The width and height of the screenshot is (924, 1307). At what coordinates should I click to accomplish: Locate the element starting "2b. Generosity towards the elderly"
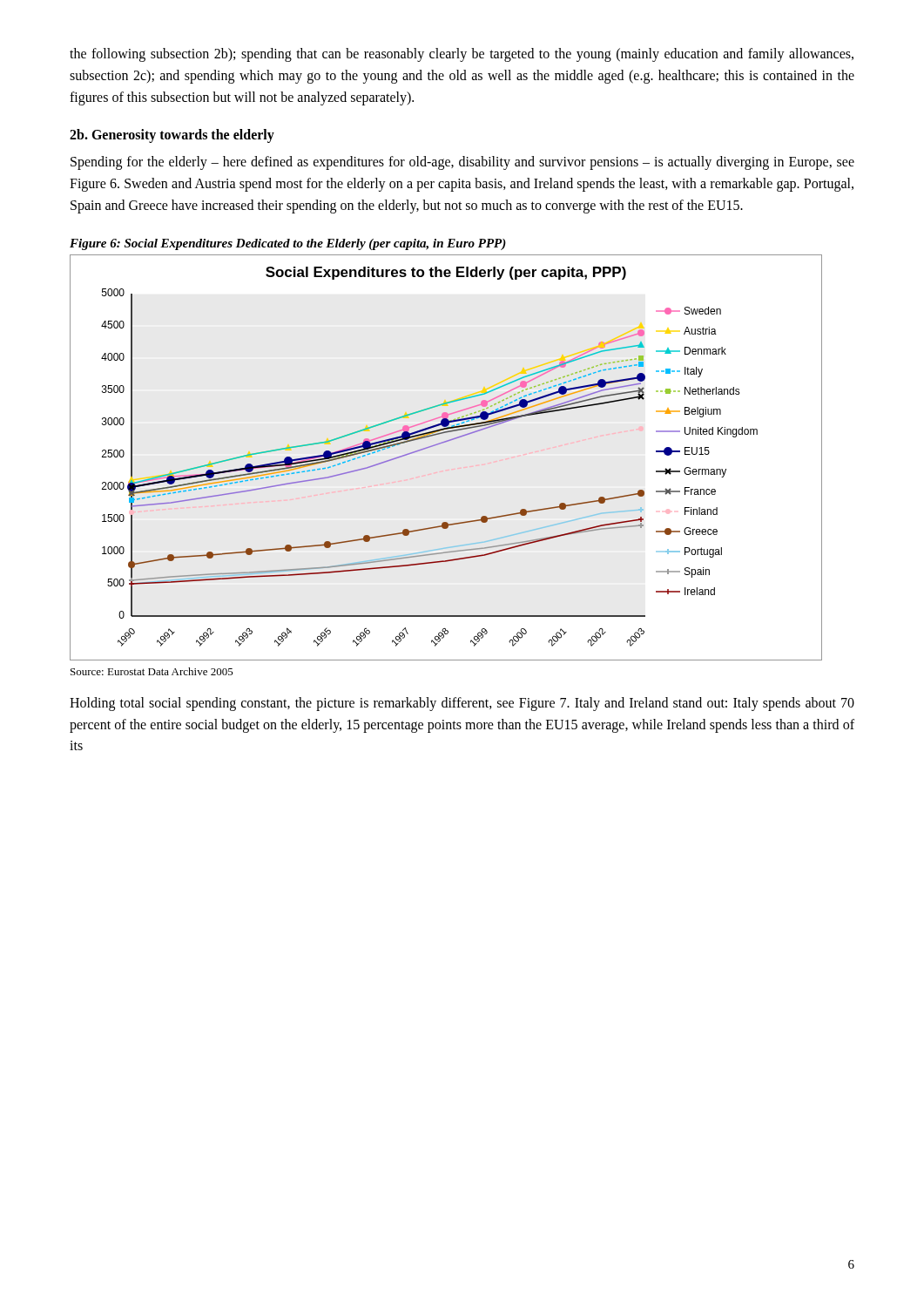(x=172, y=135)
